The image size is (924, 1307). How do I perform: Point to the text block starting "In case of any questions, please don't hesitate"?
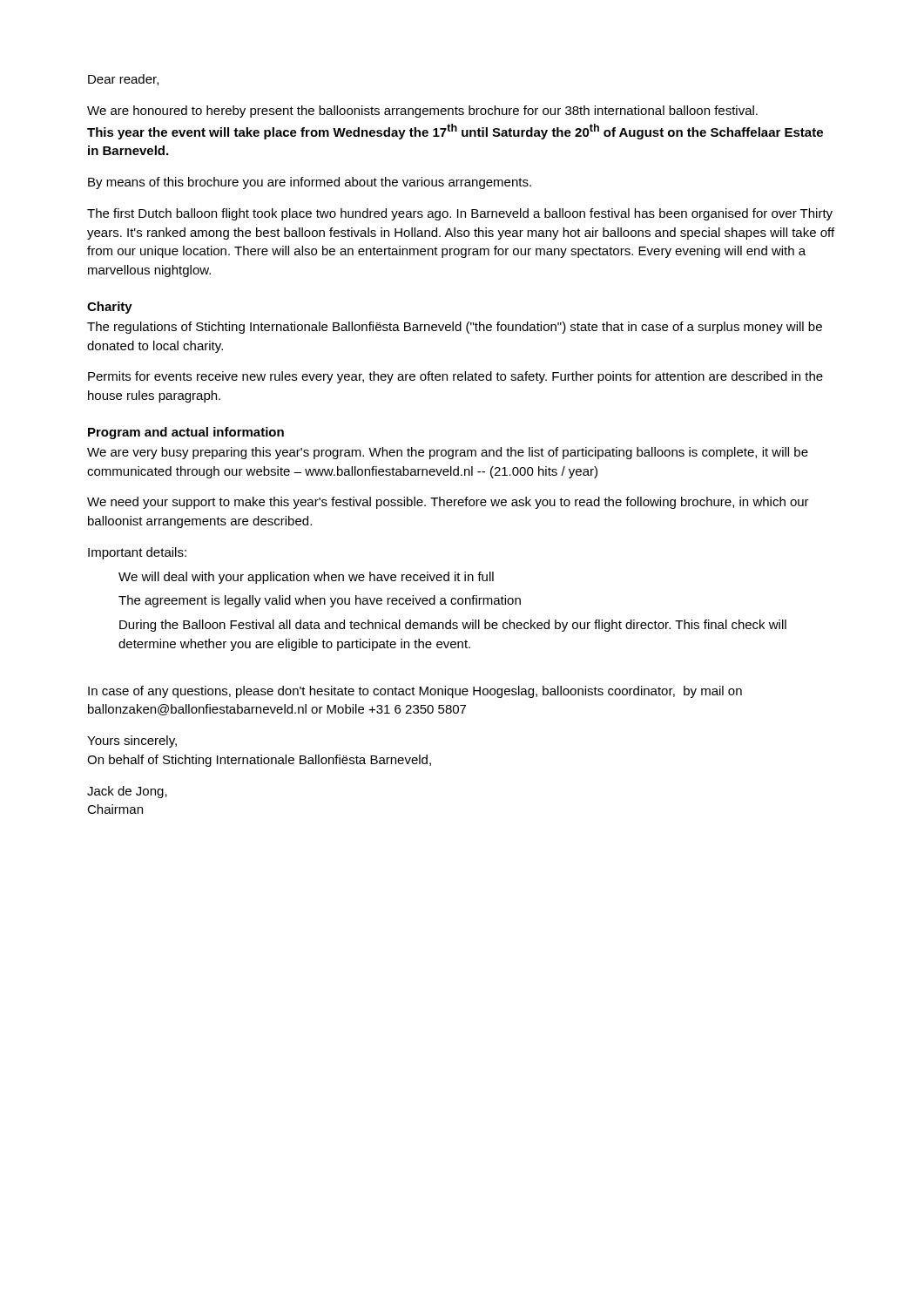tap(415, 700)
